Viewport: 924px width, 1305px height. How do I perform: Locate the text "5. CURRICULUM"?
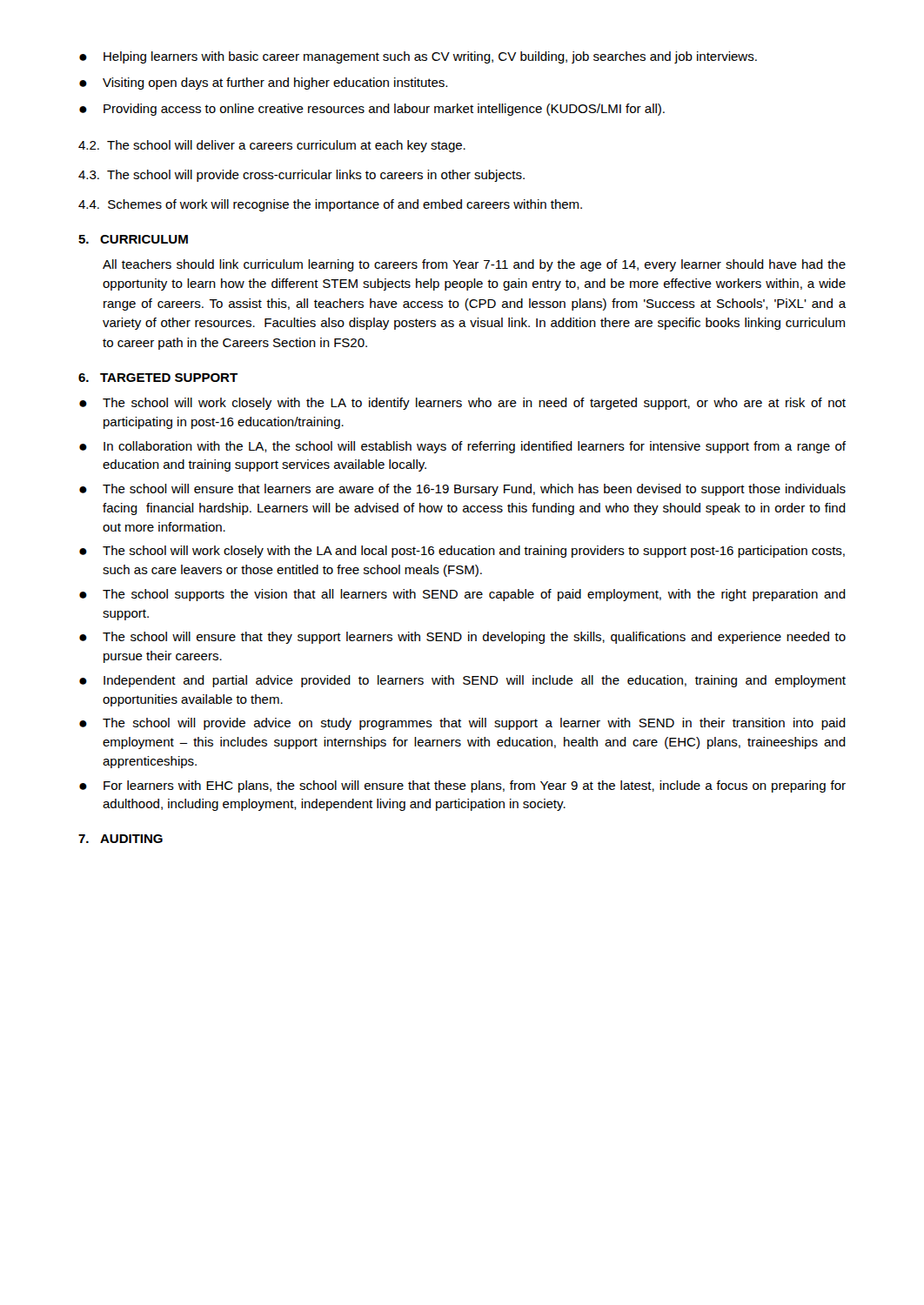[x=133, y=238]
